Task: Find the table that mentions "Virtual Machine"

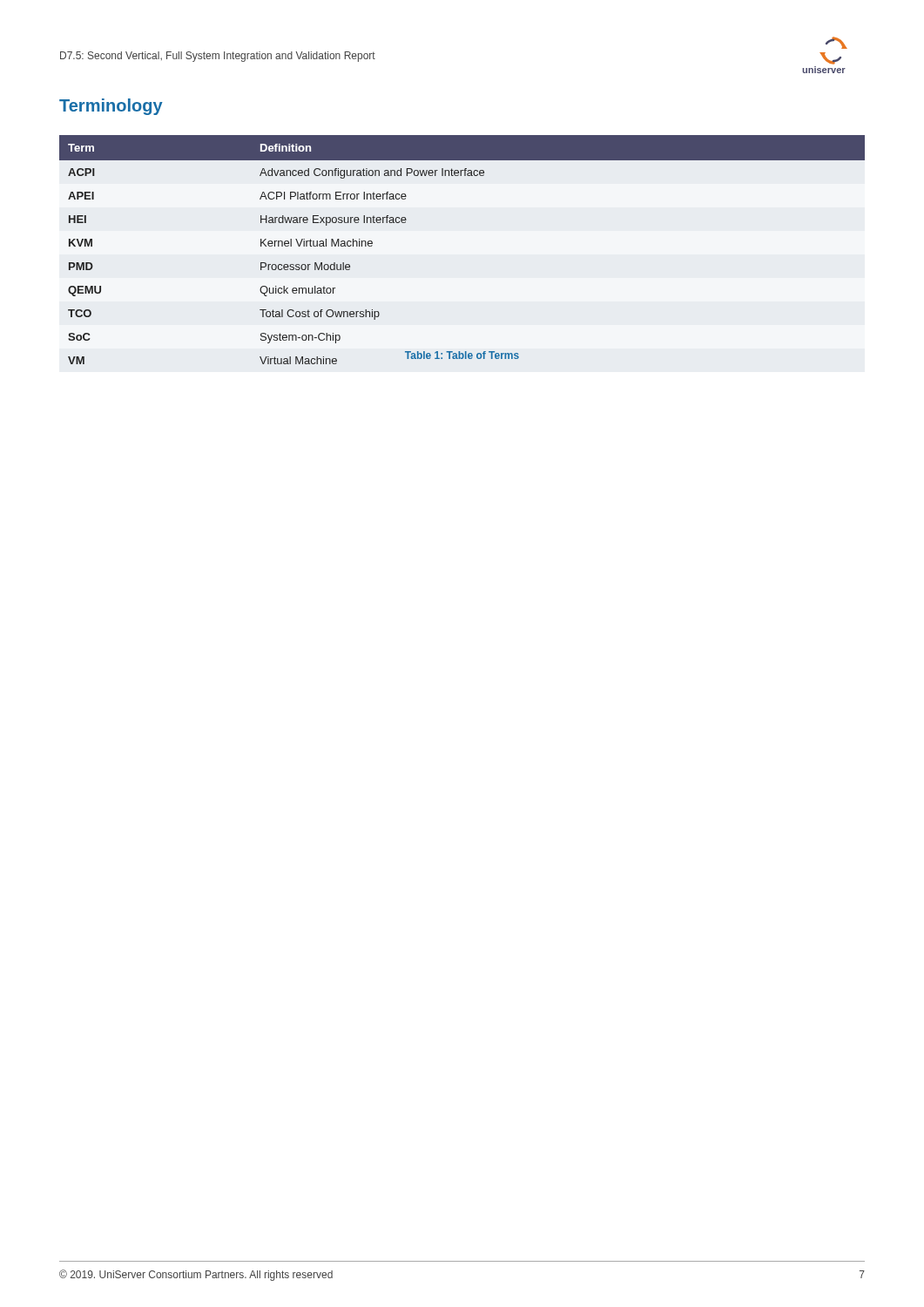Action: pos(462,254)
